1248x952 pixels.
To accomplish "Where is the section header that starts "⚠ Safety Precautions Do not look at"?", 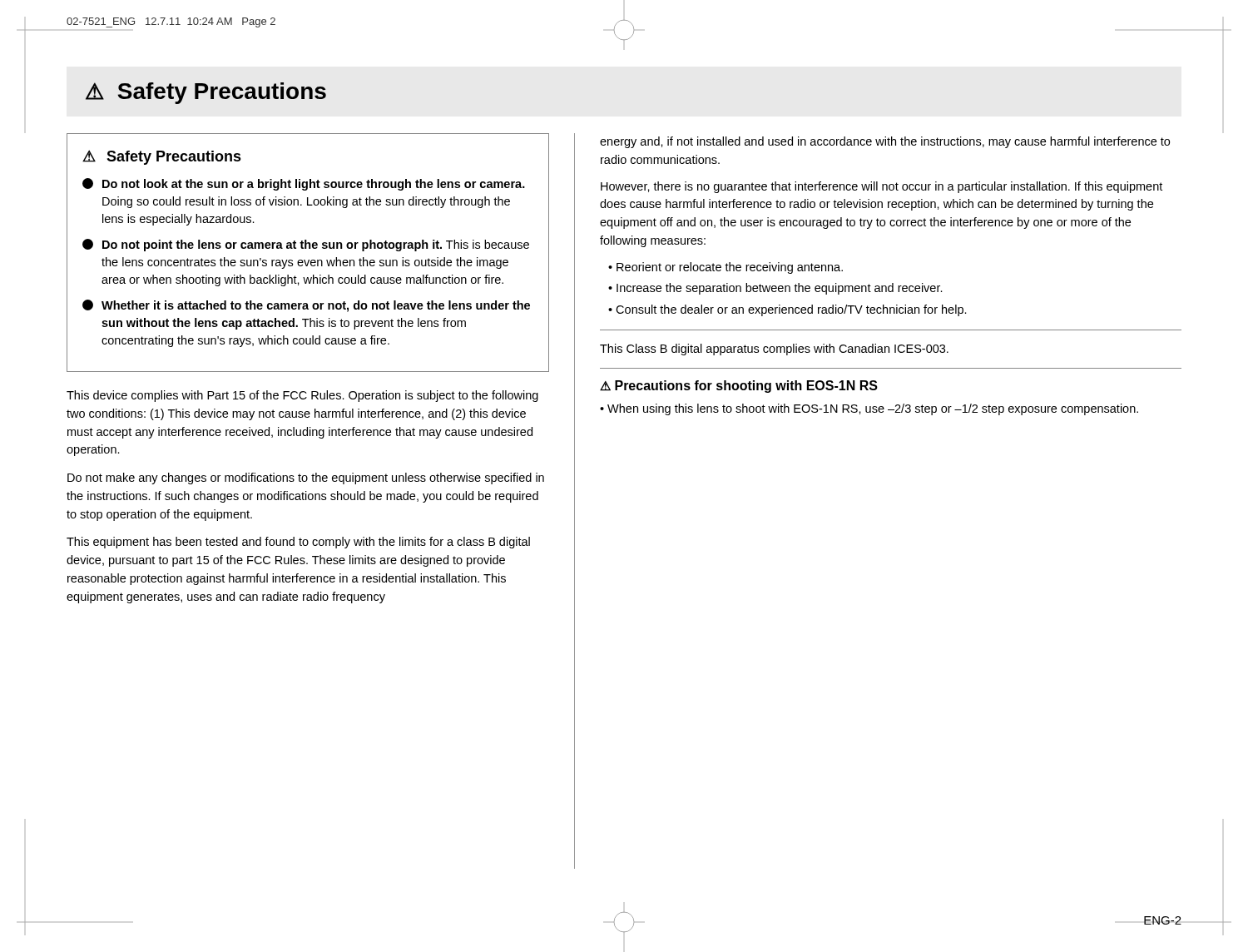I will [308, 248].
